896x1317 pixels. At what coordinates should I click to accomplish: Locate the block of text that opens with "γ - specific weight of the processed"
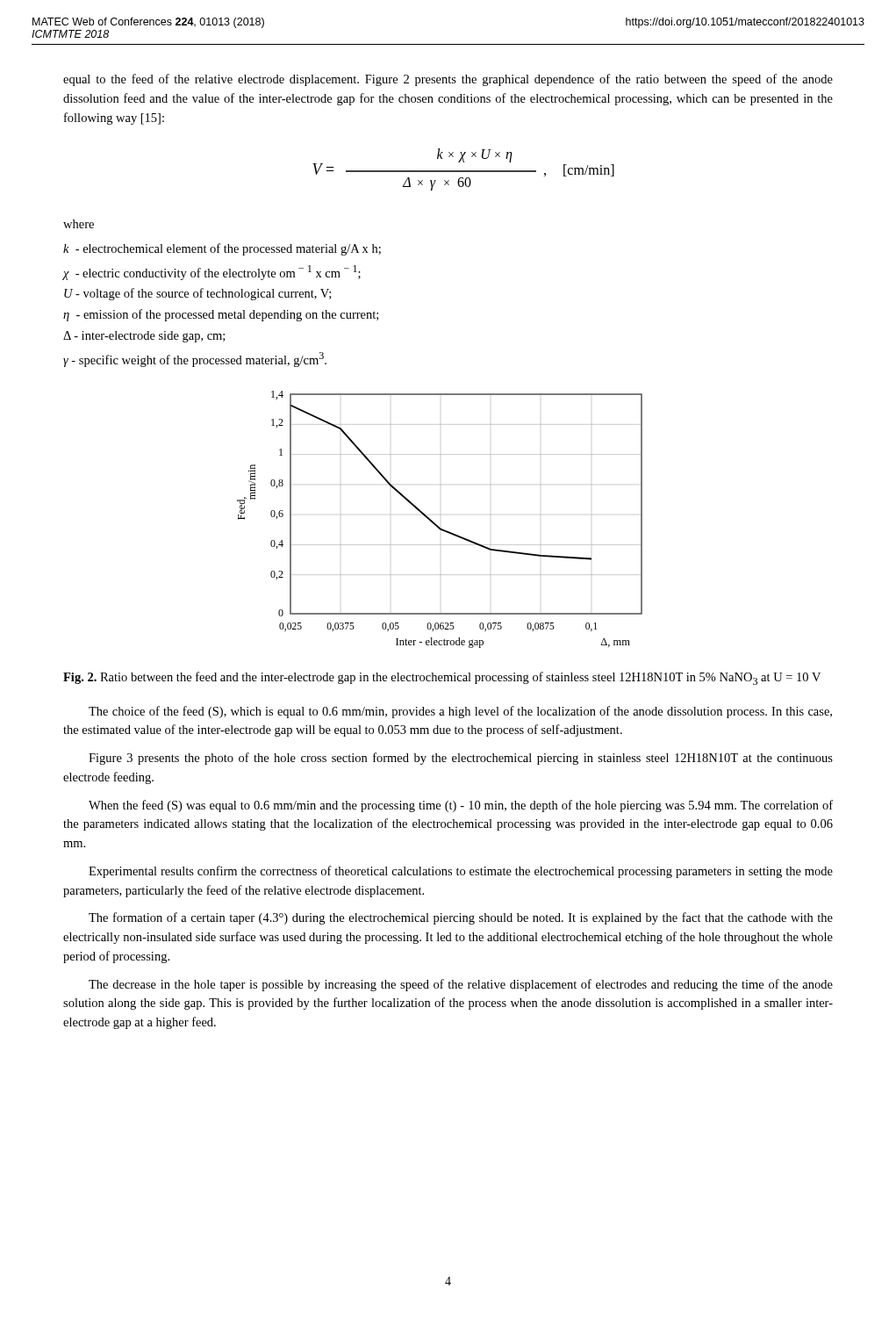[195, 358]
